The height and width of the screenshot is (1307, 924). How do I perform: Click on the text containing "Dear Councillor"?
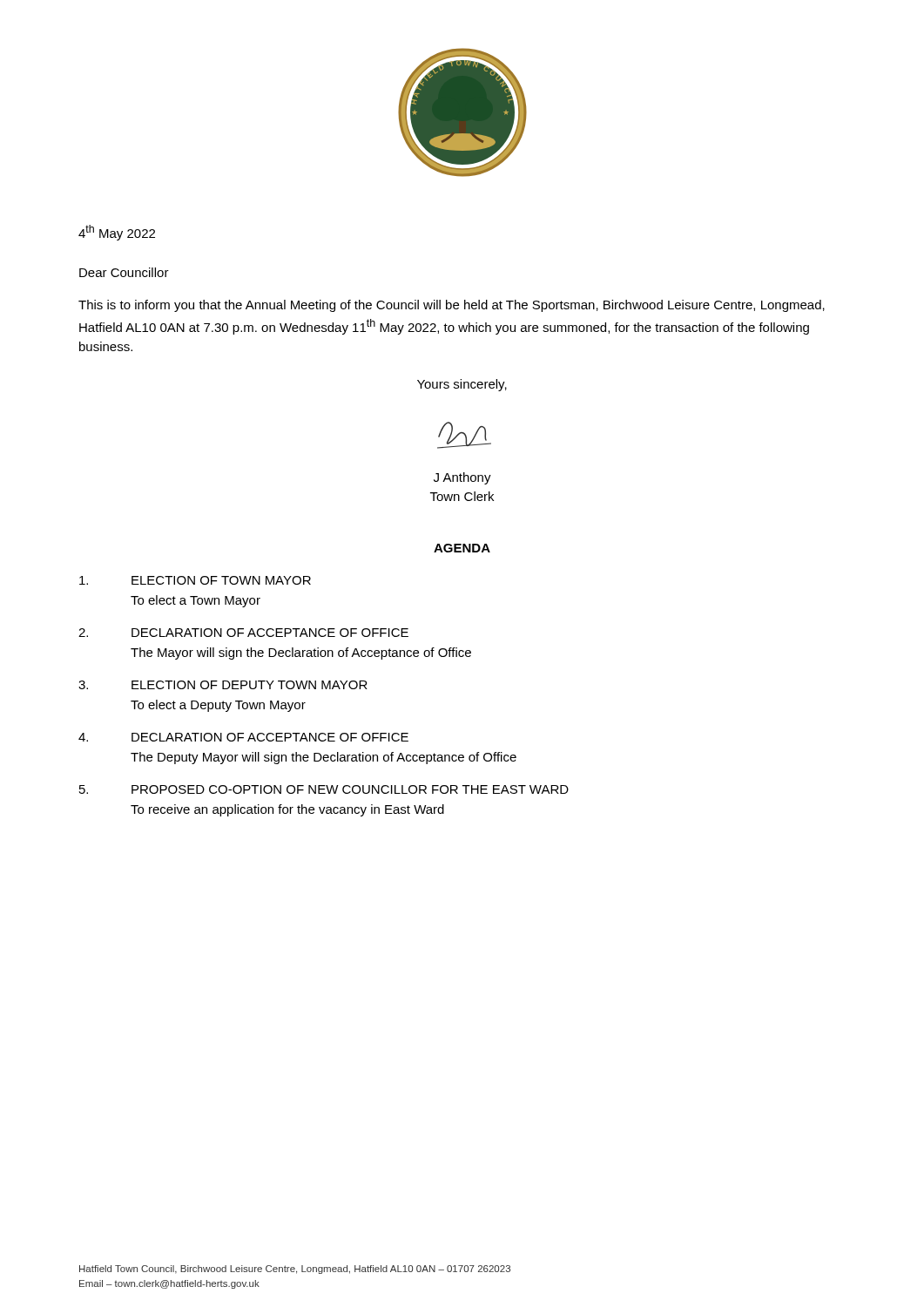point(123,272)
